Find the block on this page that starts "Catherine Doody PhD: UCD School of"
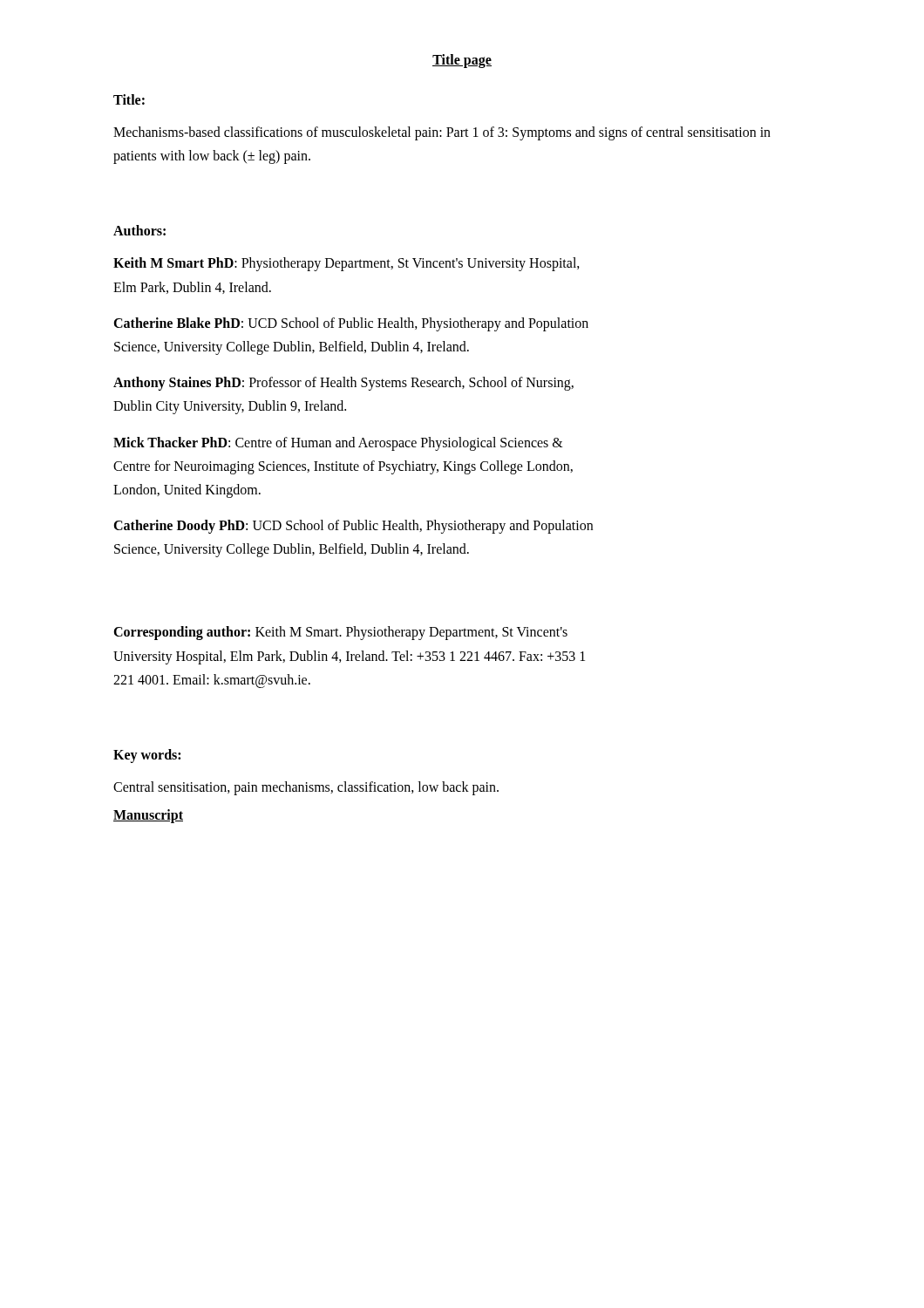The height and width of the screenshot is (1308, 924). coord(353,537)
